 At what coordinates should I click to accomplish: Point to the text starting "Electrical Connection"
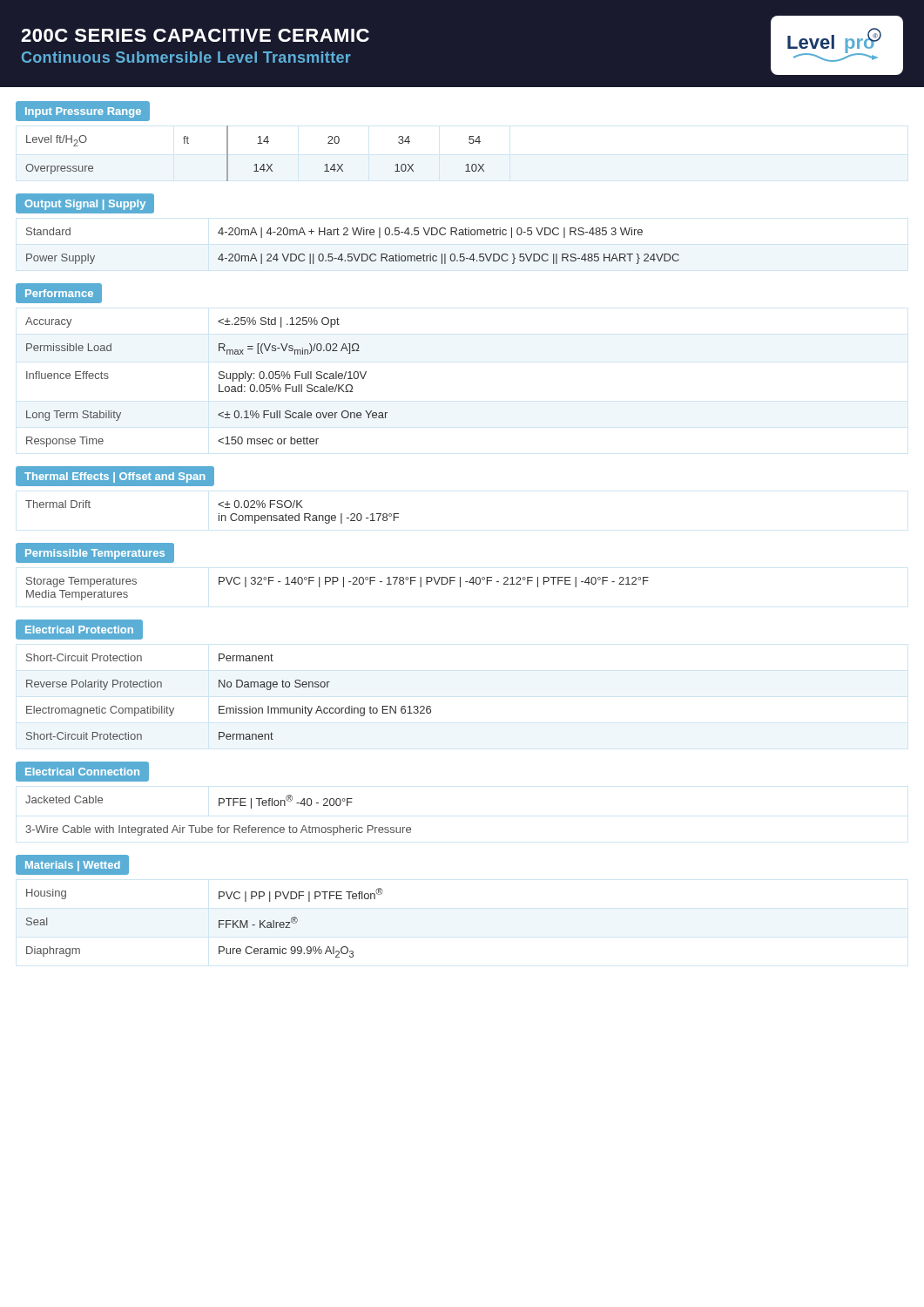click(x=82, y=772)
